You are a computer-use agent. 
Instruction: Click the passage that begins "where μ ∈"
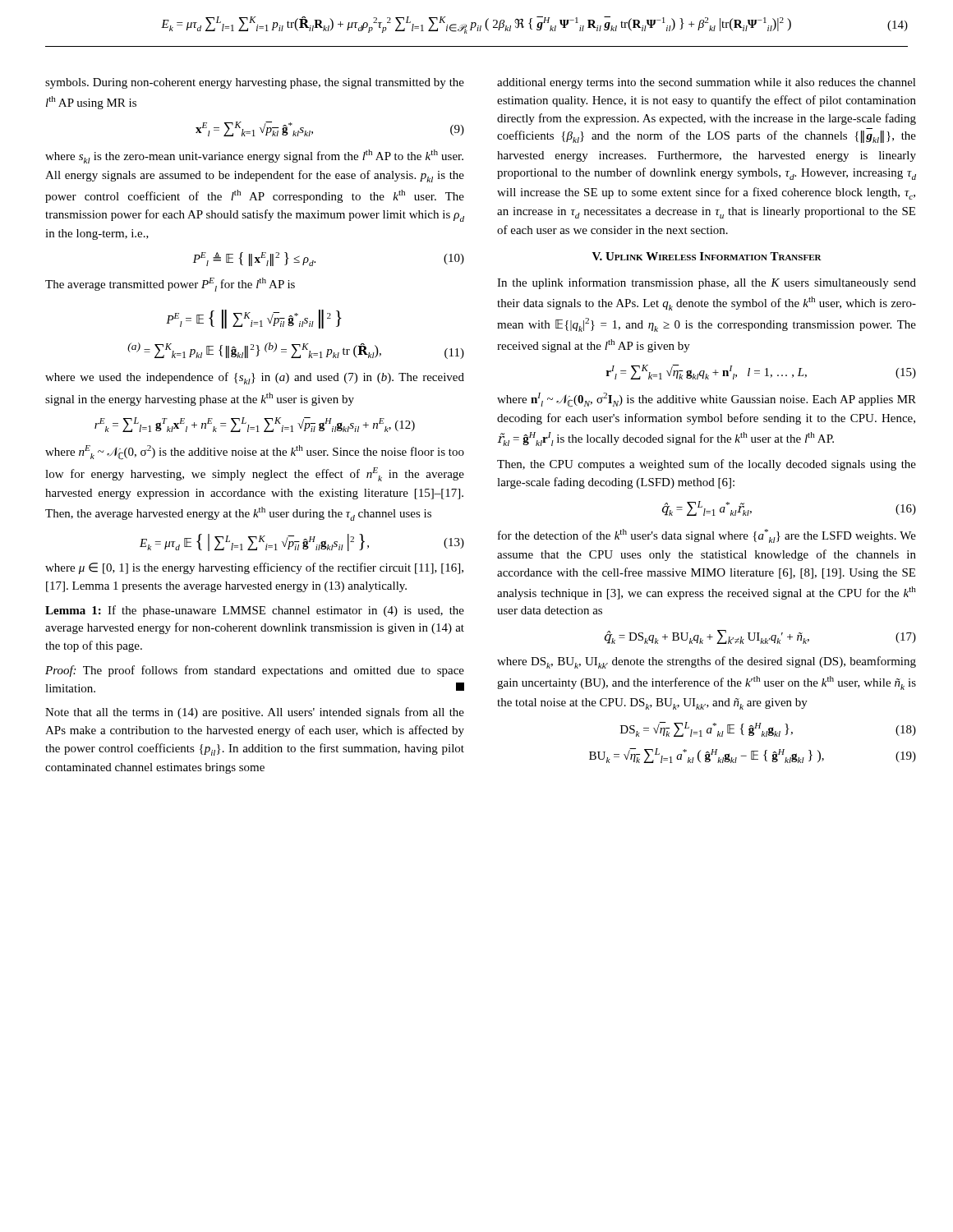(255, 577)
